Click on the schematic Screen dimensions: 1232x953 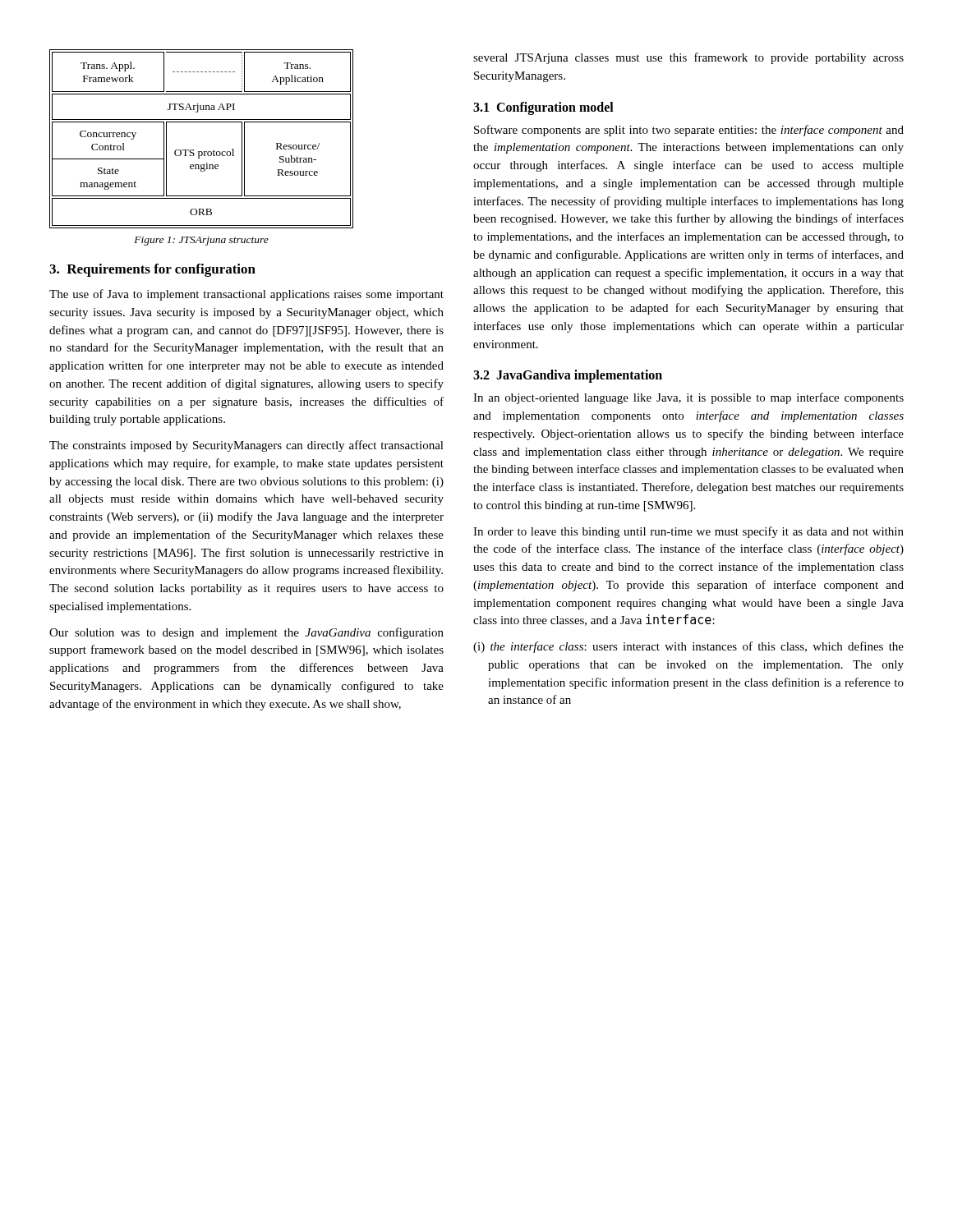[x=246, y=139]
